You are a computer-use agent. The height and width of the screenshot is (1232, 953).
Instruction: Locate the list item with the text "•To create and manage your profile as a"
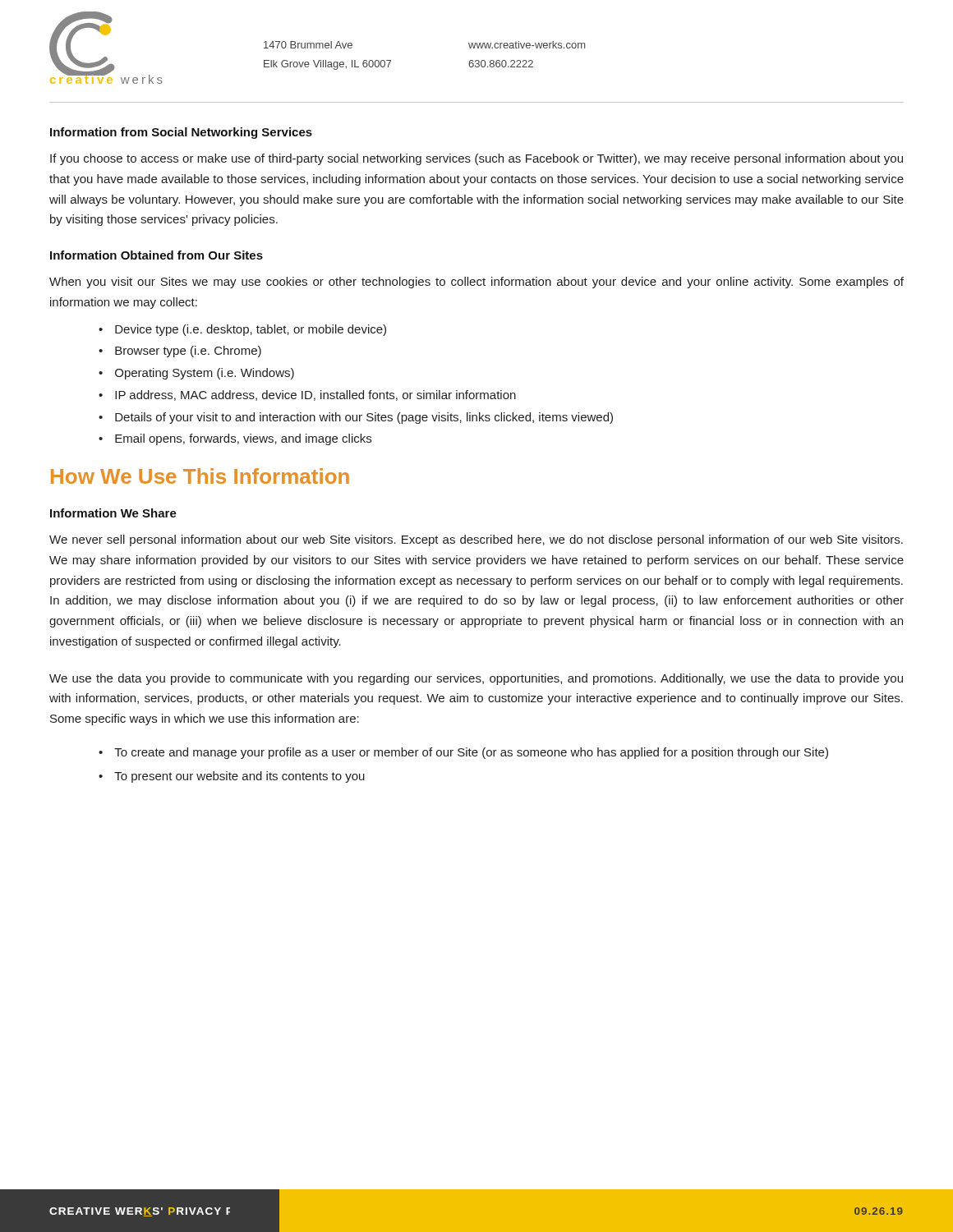464,752
